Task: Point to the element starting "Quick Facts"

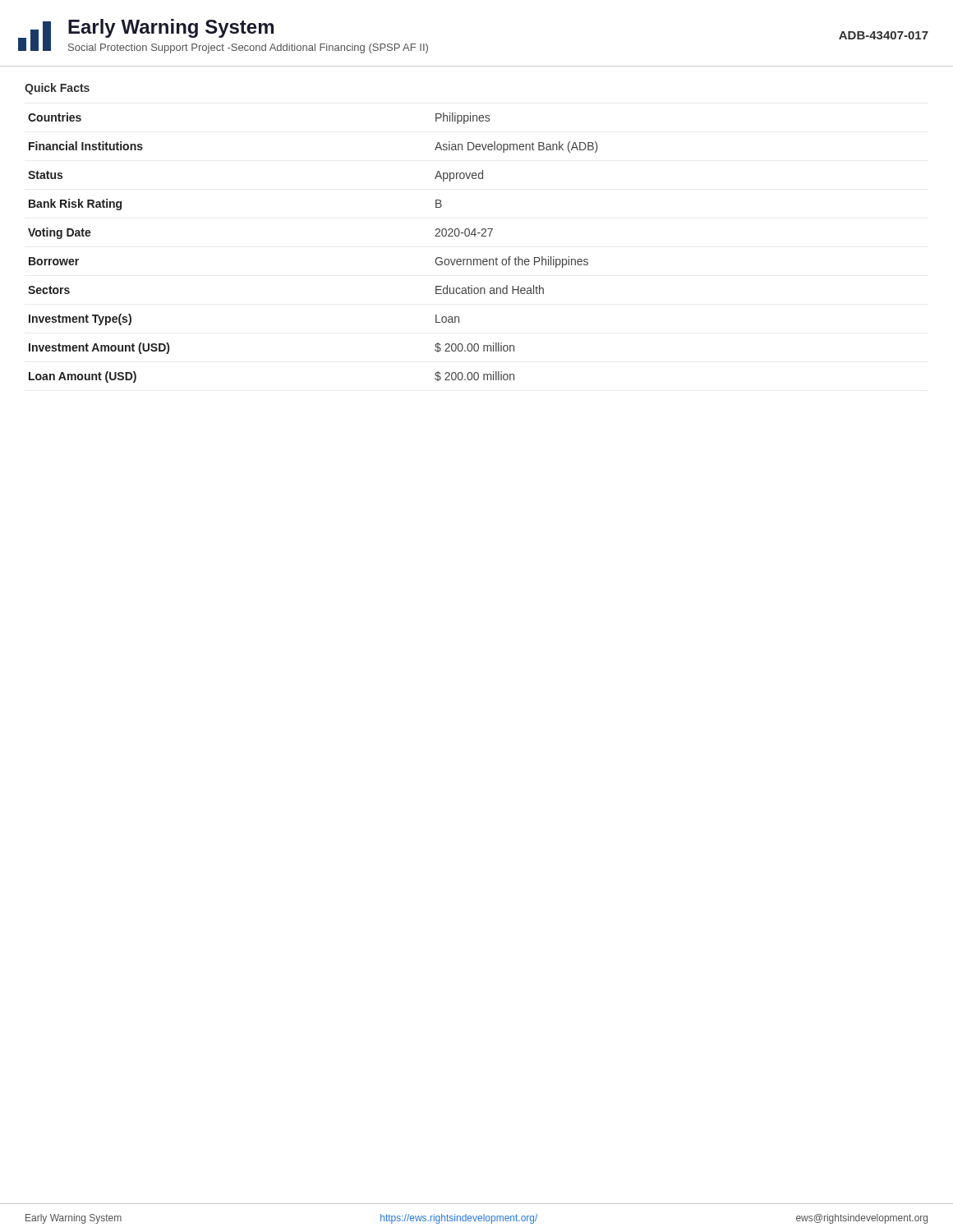Action: tap(57, 88)
